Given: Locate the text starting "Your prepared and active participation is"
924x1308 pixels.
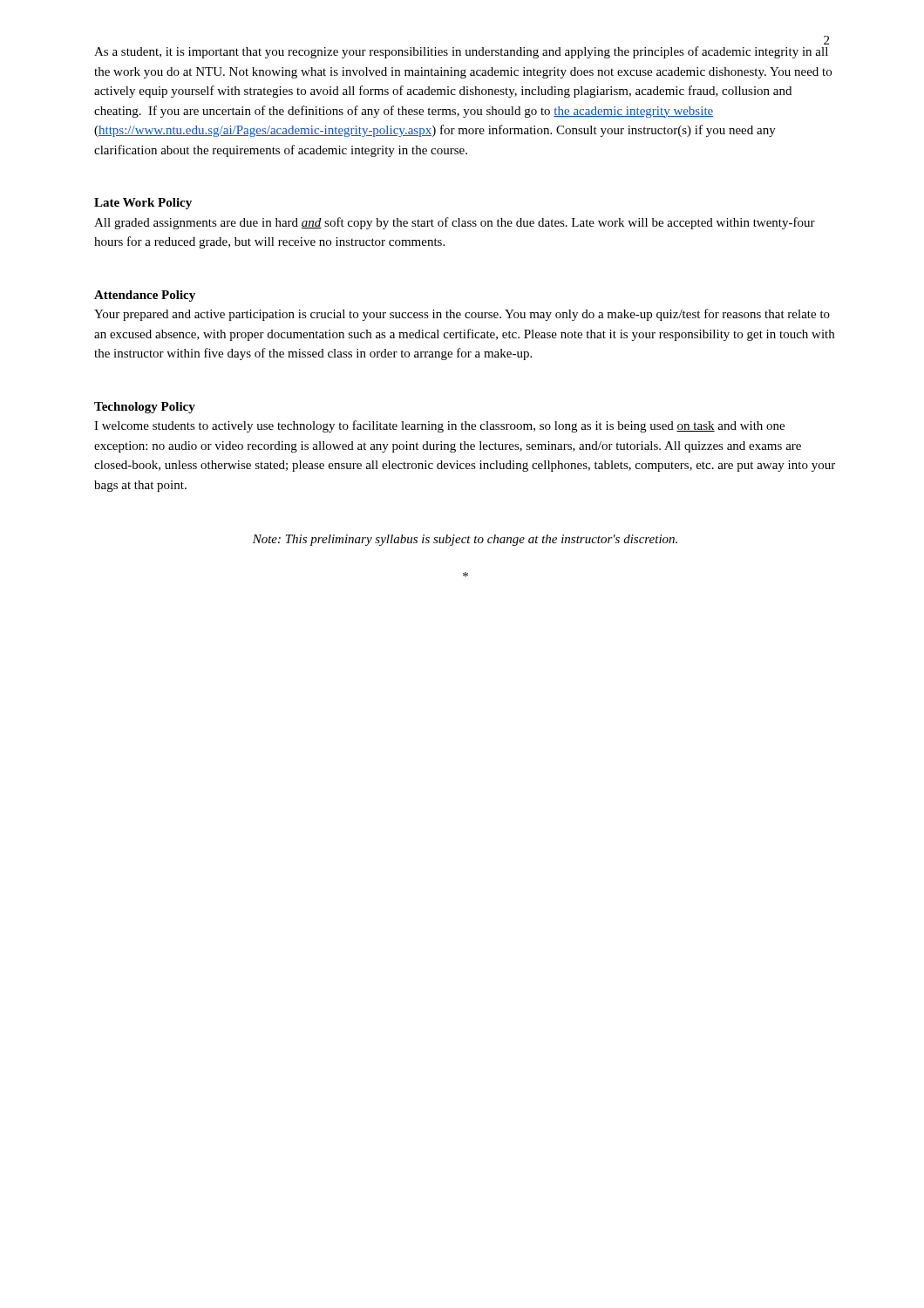Looking at the screenshot, I should tap(466, 334).
